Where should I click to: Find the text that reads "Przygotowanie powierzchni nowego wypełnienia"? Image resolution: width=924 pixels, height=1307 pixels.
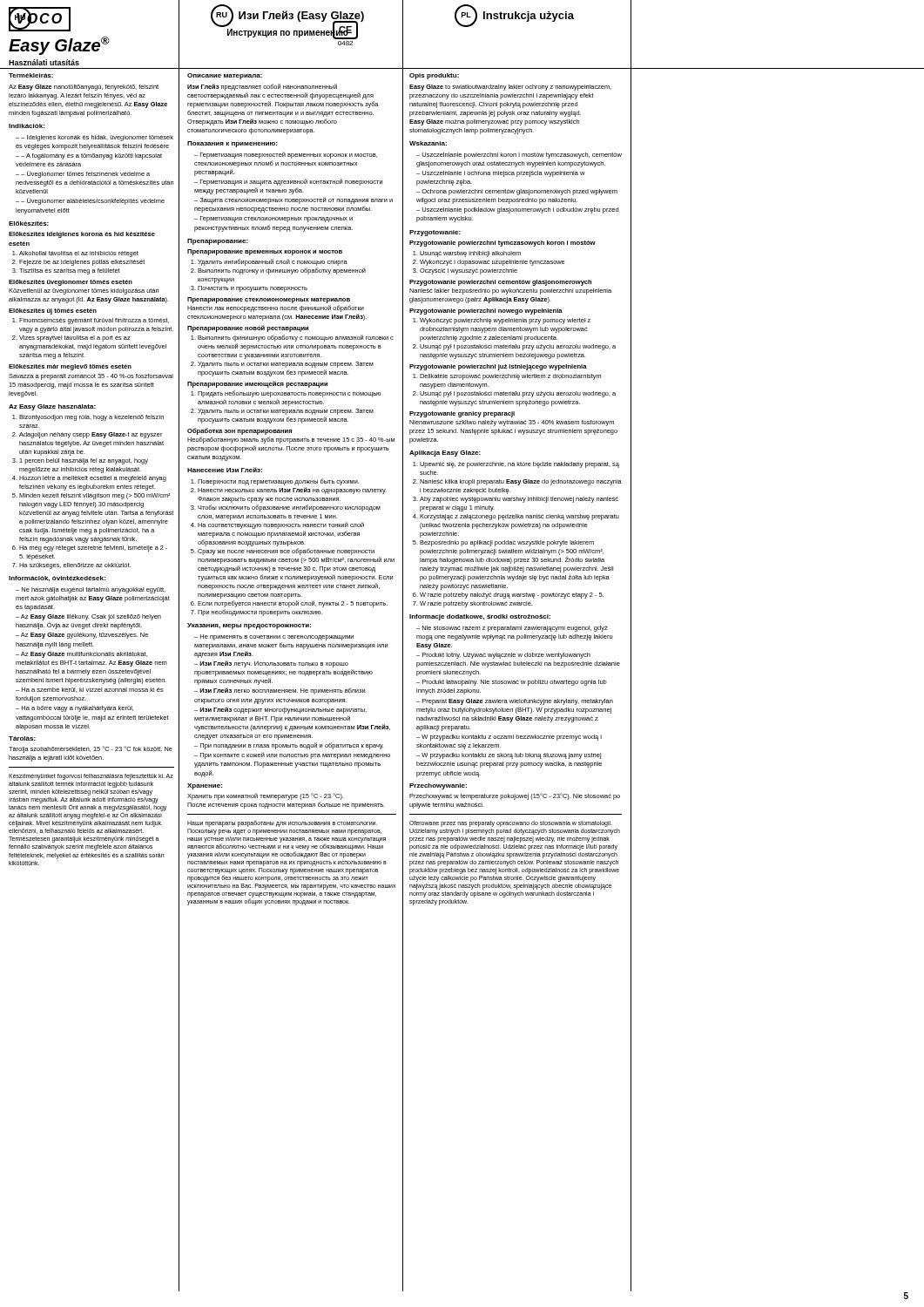pos(486,310)
